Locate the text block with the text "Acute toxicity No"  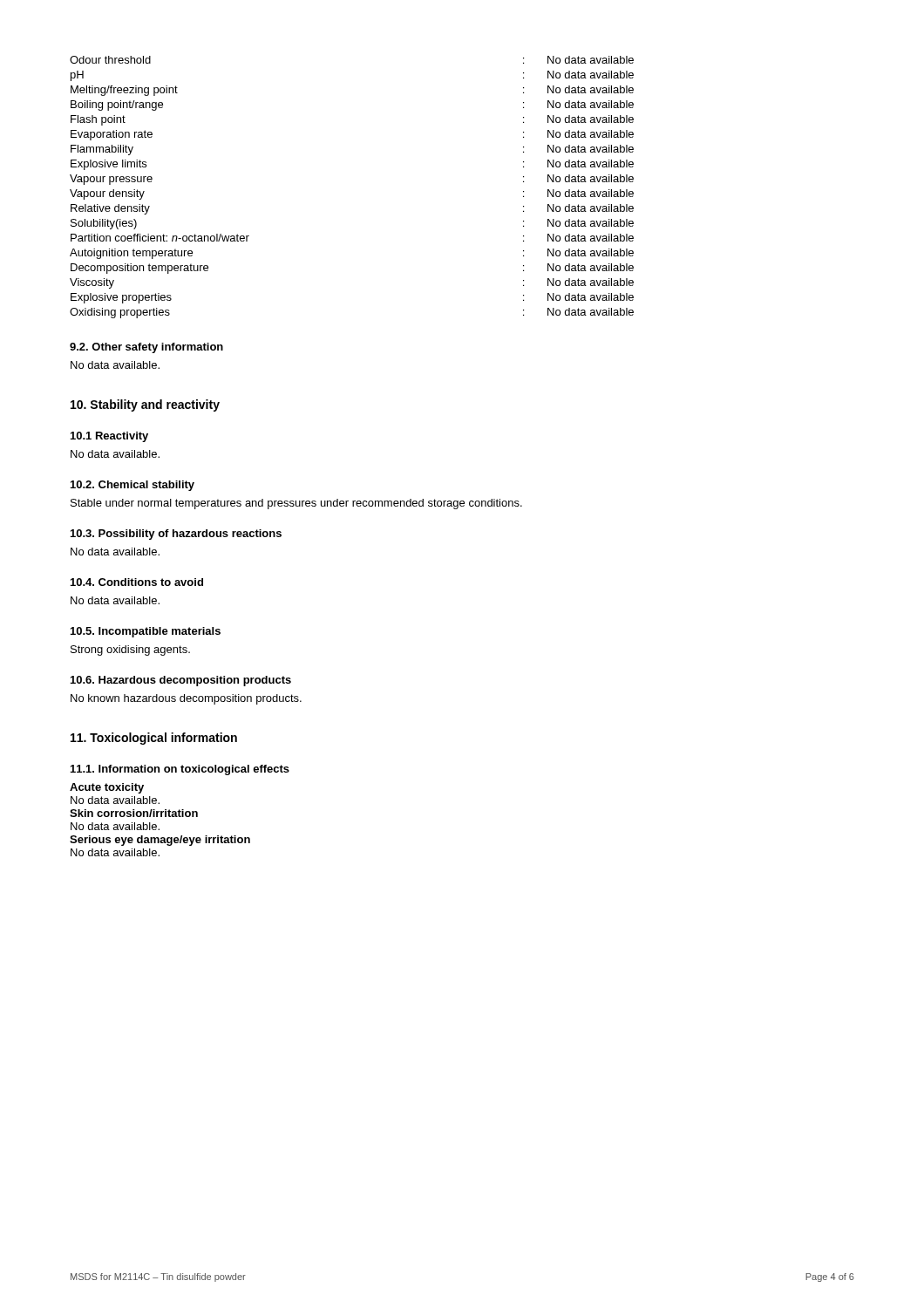pos(160,820)
